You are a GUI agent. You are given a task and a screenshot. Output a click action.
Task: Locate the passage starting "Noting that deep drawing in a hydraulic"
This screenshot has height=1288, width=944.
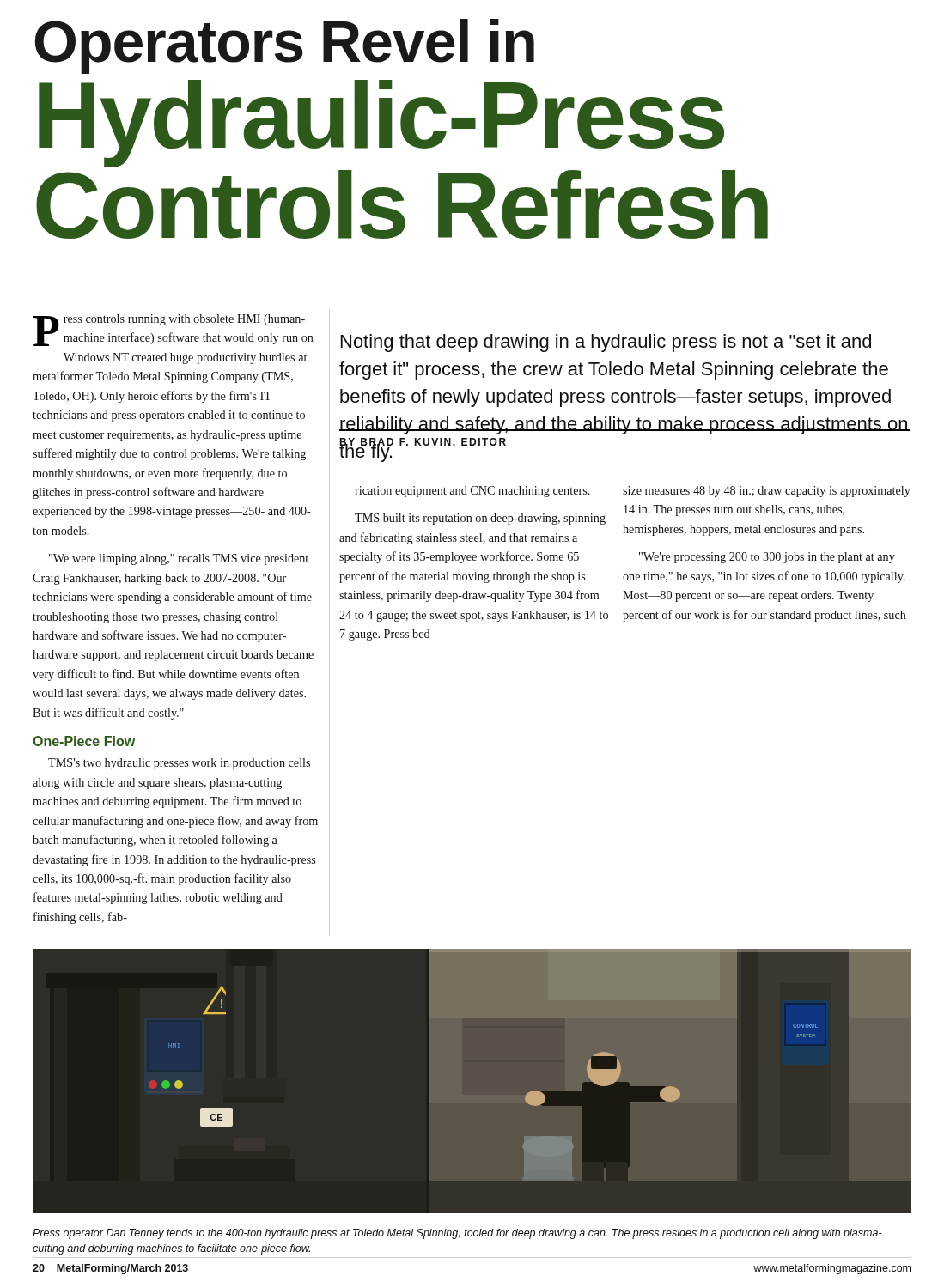(x=624, y=397)
